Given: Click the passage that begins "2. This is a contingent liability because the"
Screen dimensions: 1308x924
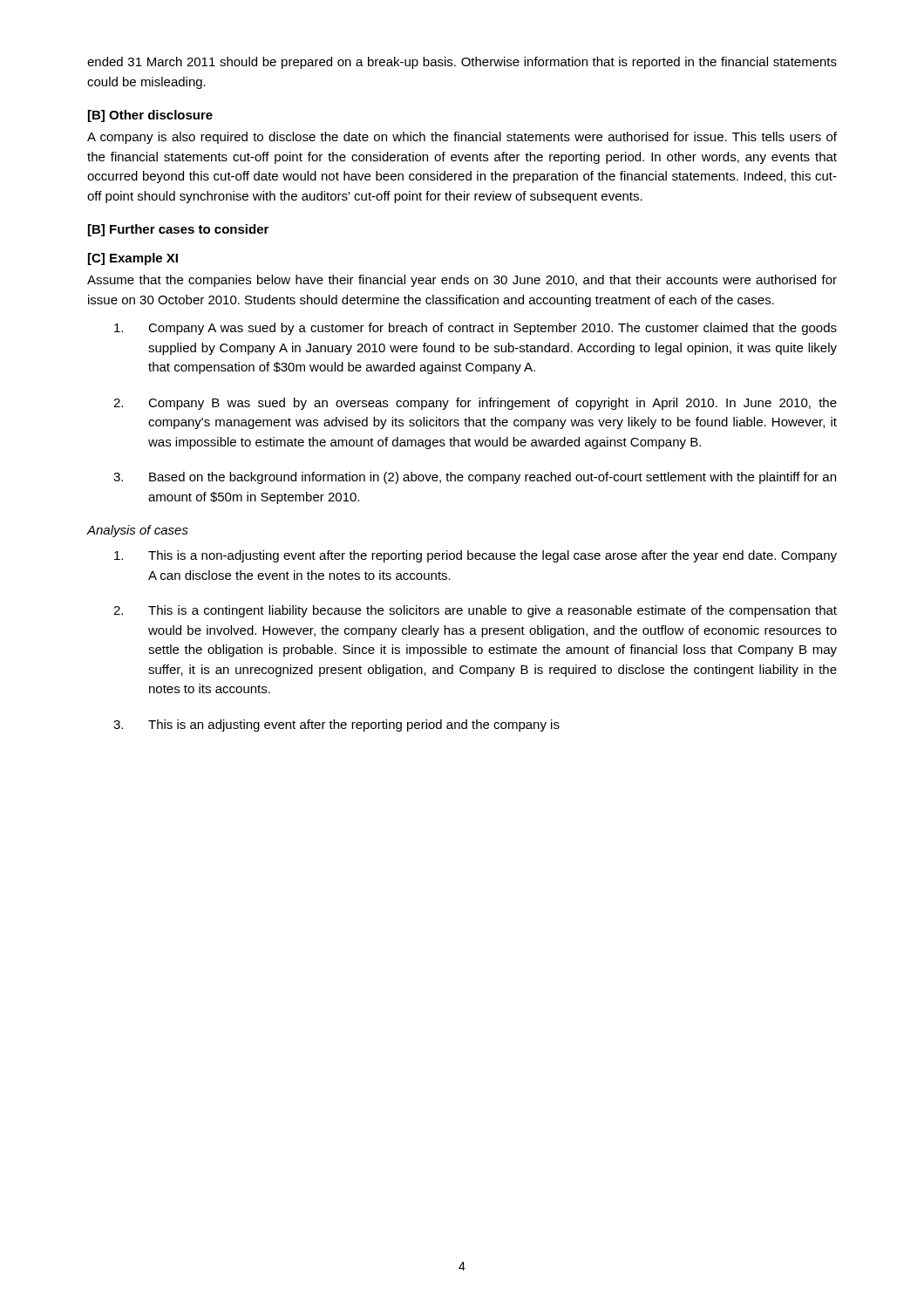Looking at the screenshot, I should [x=462, y=650].
